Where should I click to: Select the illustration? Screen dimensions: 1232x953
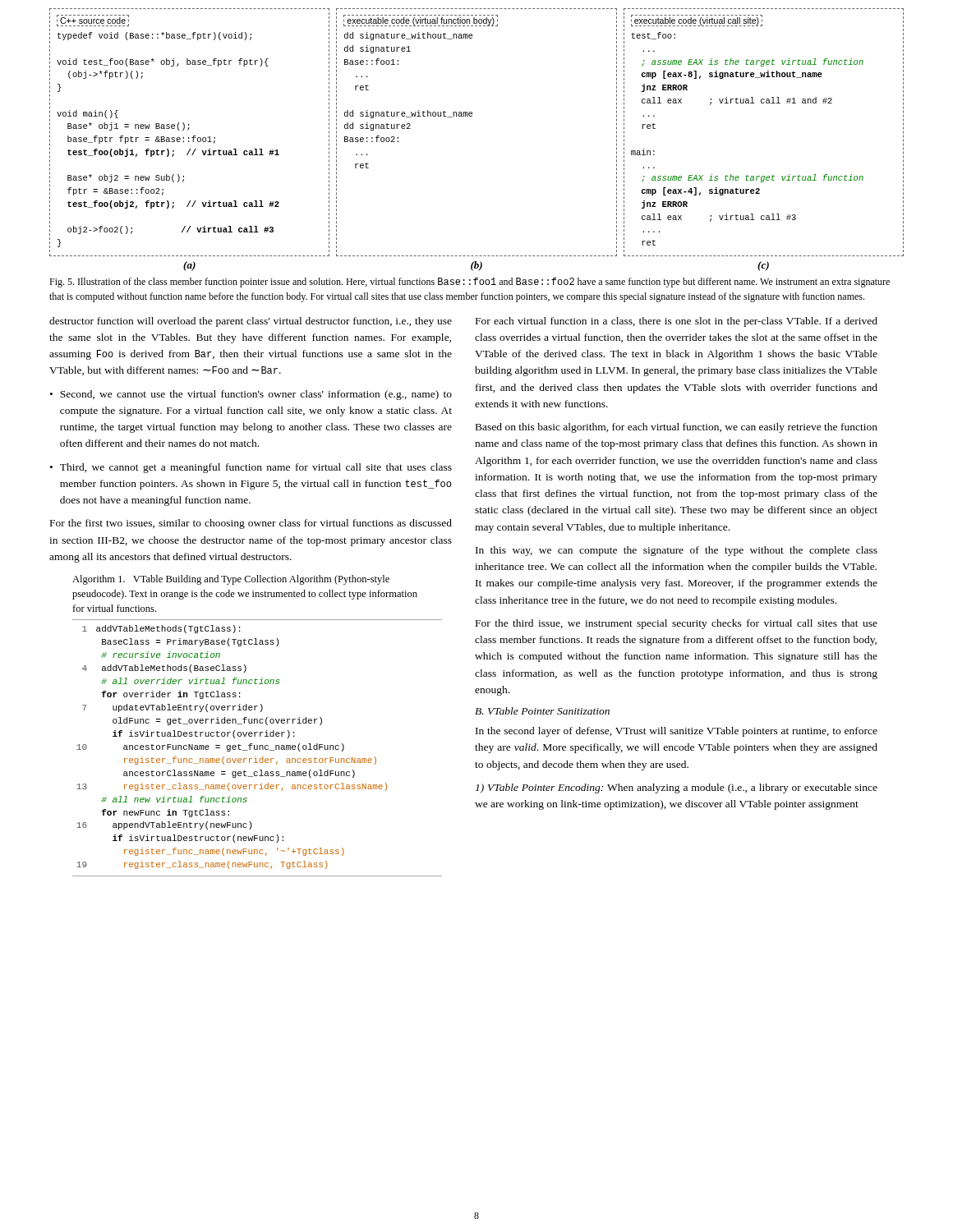(476, 140)
